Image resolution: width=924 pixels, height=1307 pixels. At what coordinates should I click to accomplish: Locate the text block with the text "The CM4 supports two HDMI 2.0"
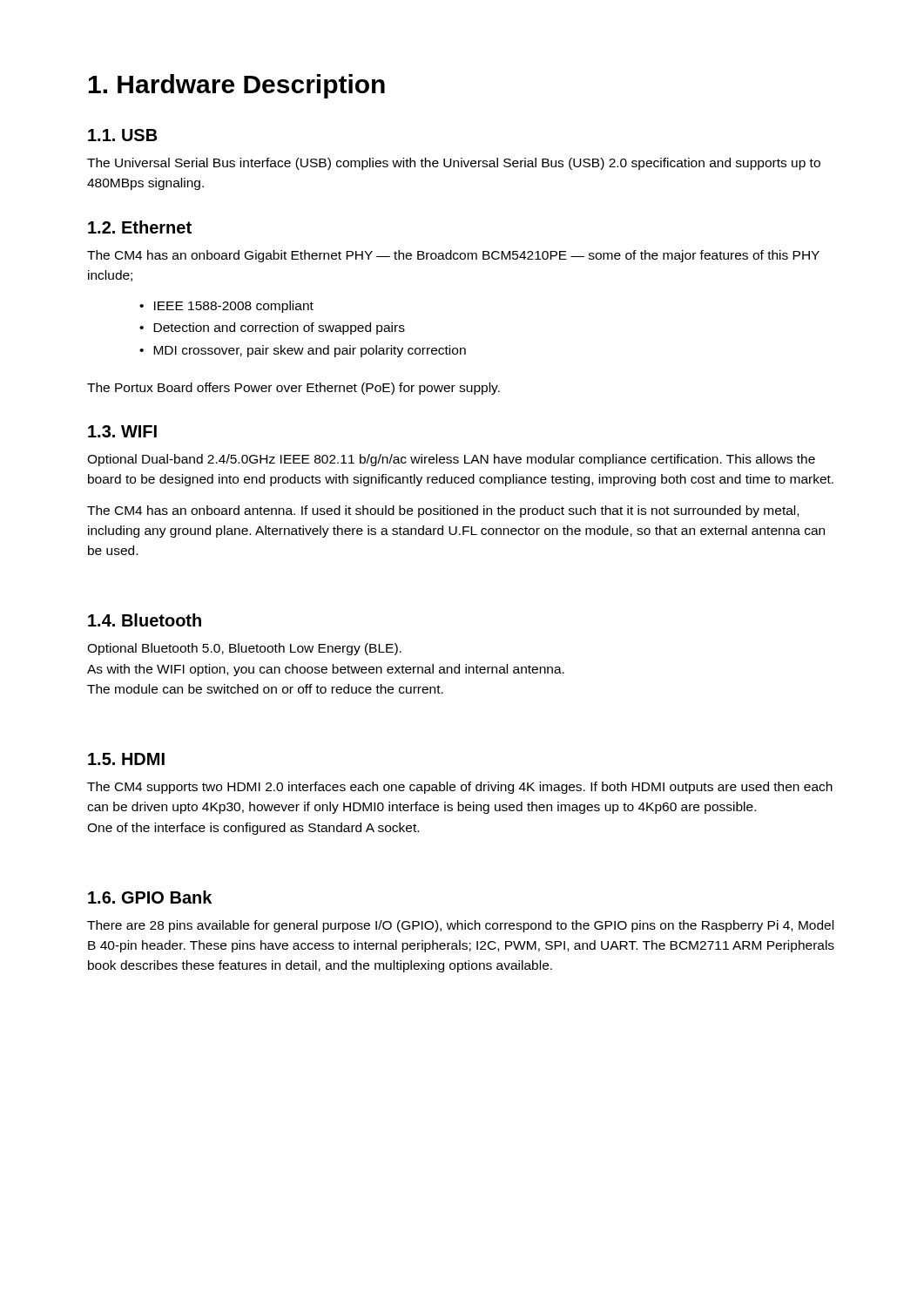tap(460, 807)
